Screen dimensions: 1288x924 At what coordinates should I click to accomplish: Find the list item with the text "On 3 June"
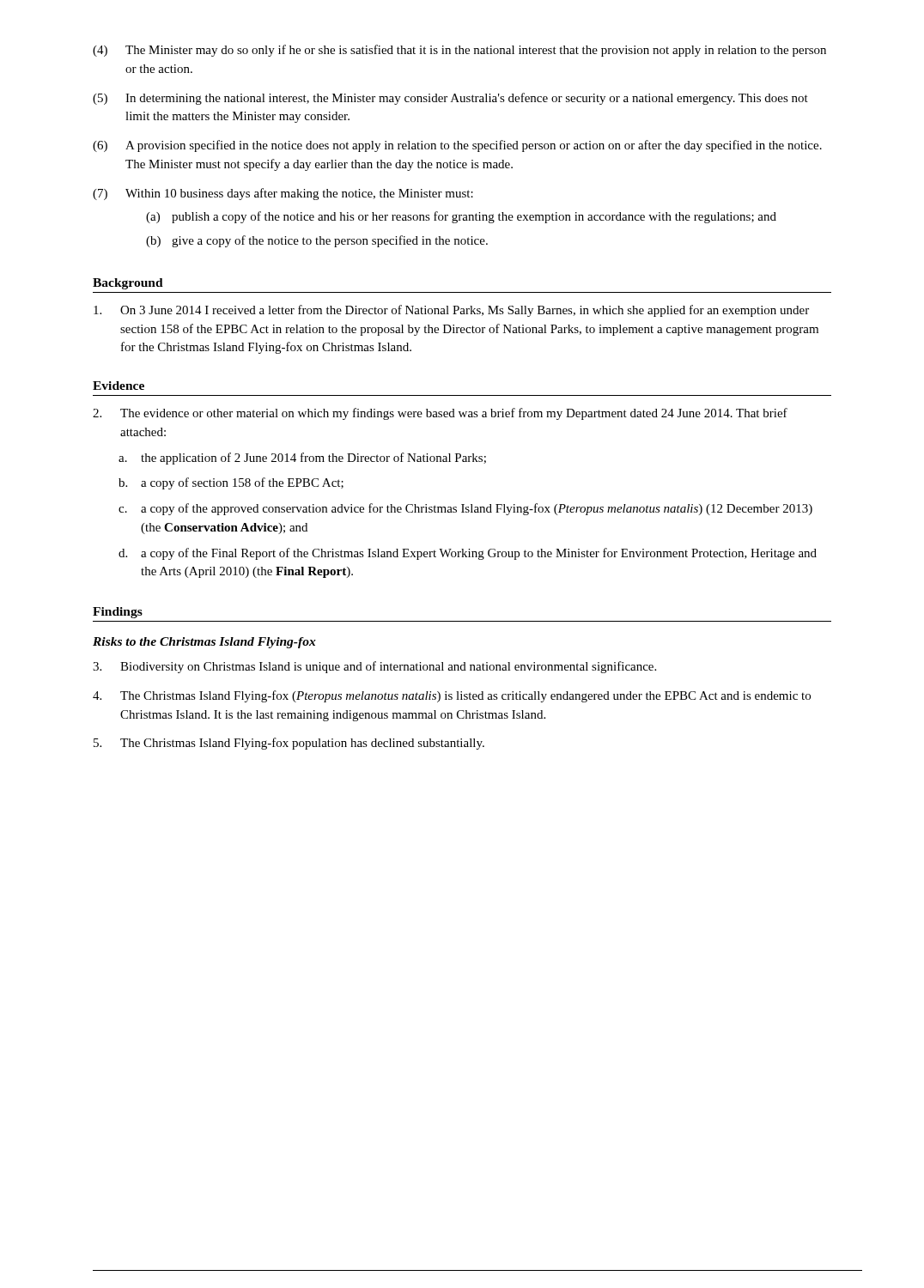coord(462,329)
